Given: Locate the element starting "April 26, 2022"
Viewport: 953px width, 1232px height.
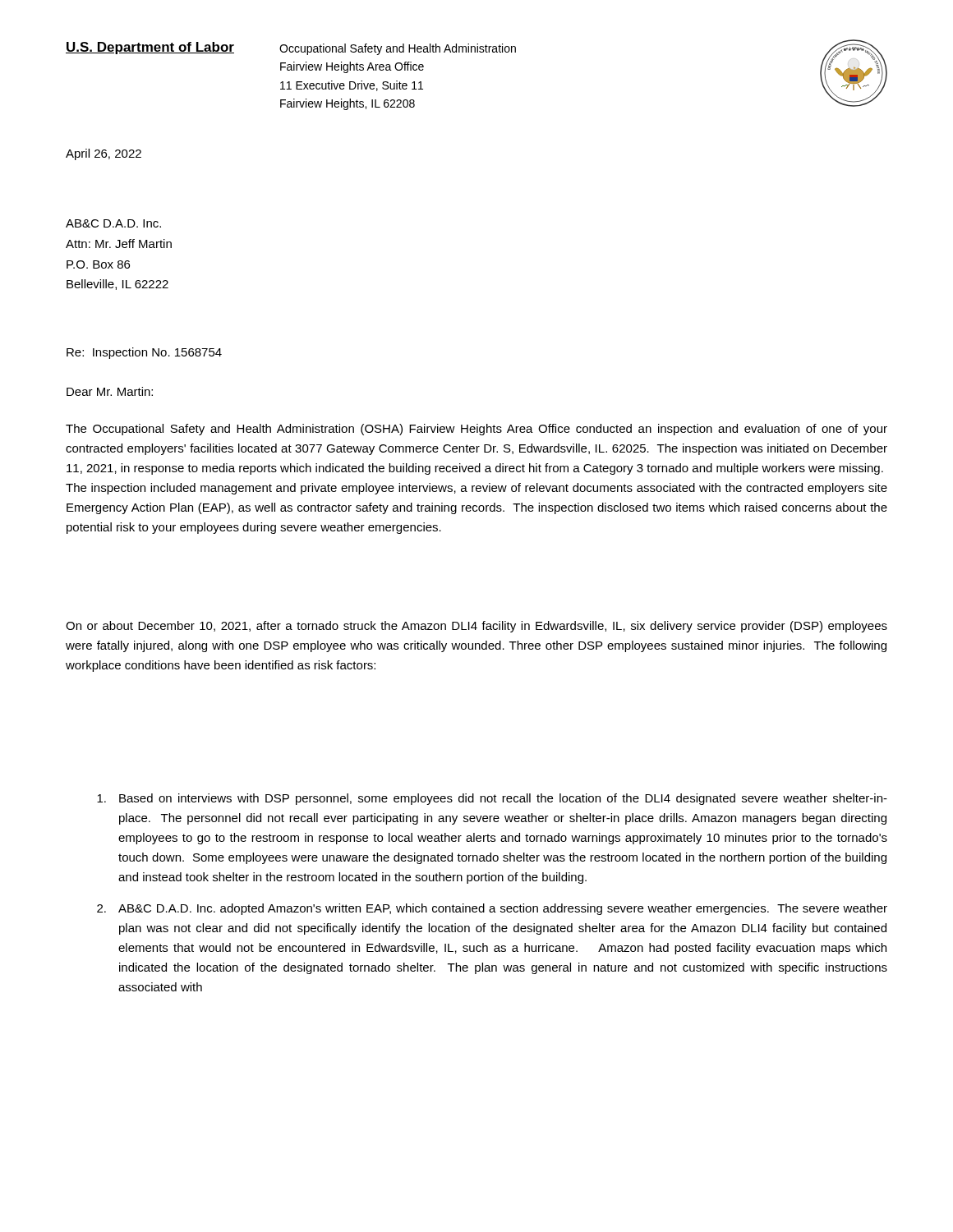Looking at the screenshot, I should 104,153.
